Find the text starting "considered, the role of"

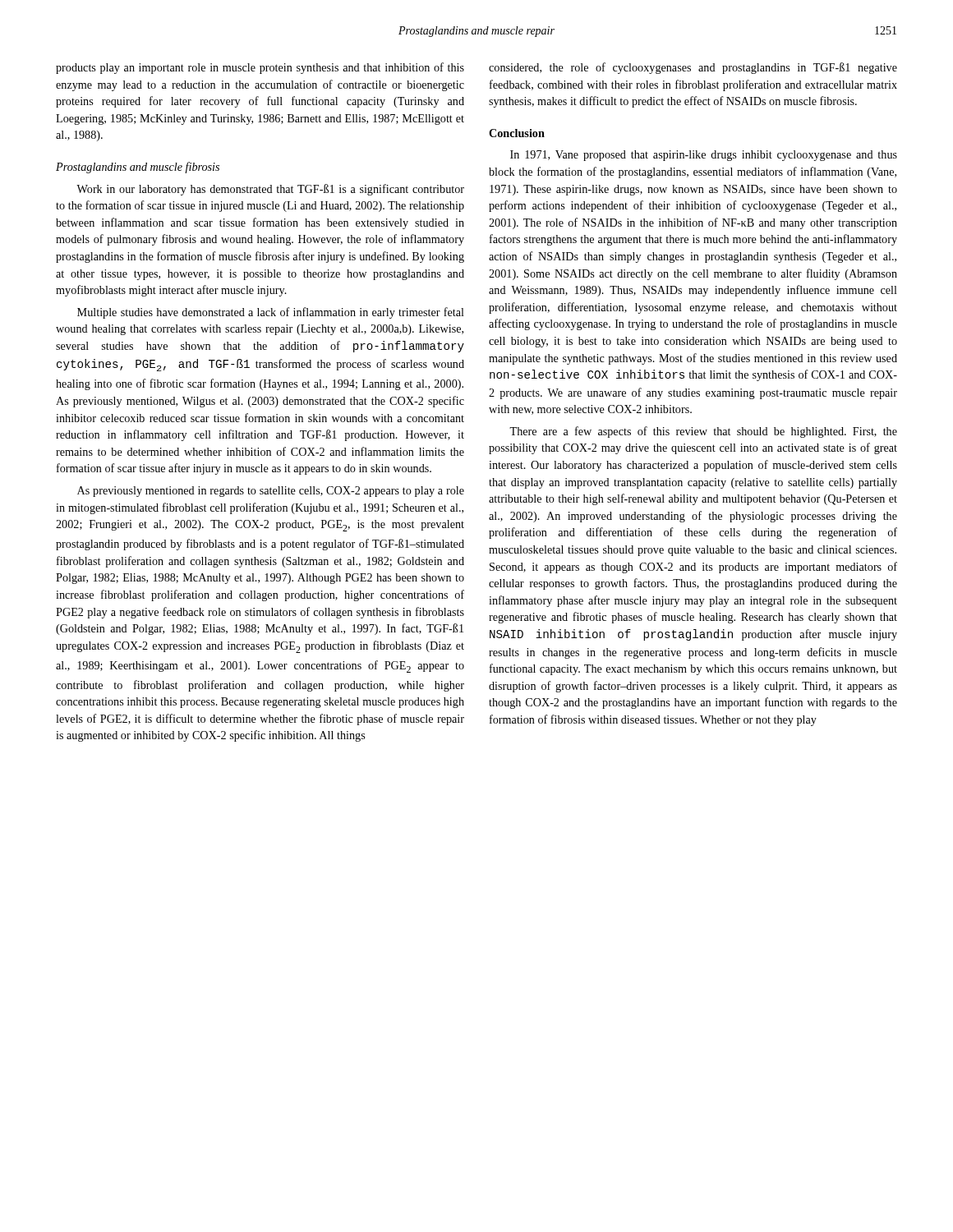[693, 85]
